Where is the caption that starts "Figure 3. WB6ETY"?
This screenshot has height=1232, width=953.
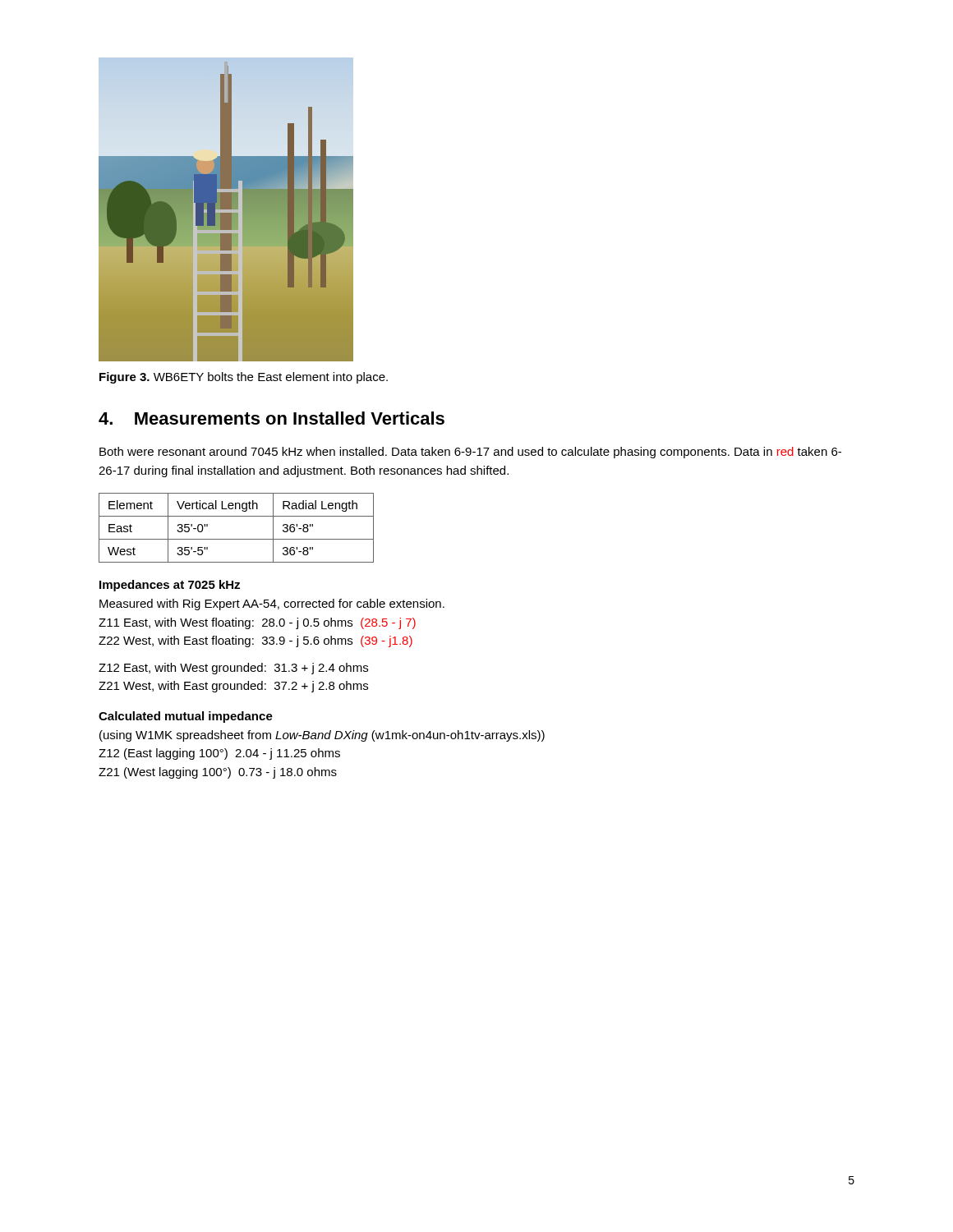point(244,377)
